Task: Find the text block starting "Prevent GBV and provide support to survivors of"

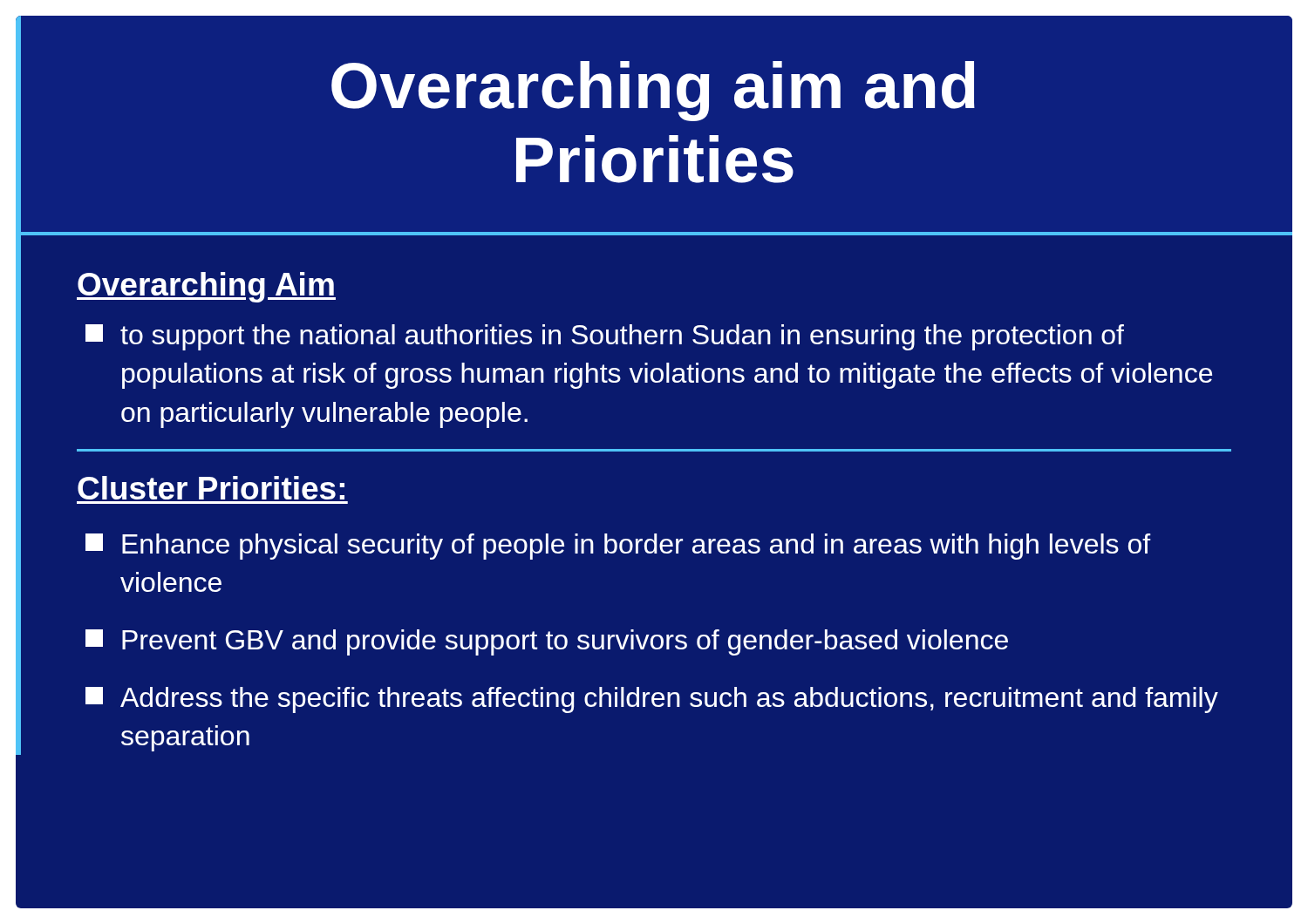Action: pyautogui.click(x=658, y=640)
